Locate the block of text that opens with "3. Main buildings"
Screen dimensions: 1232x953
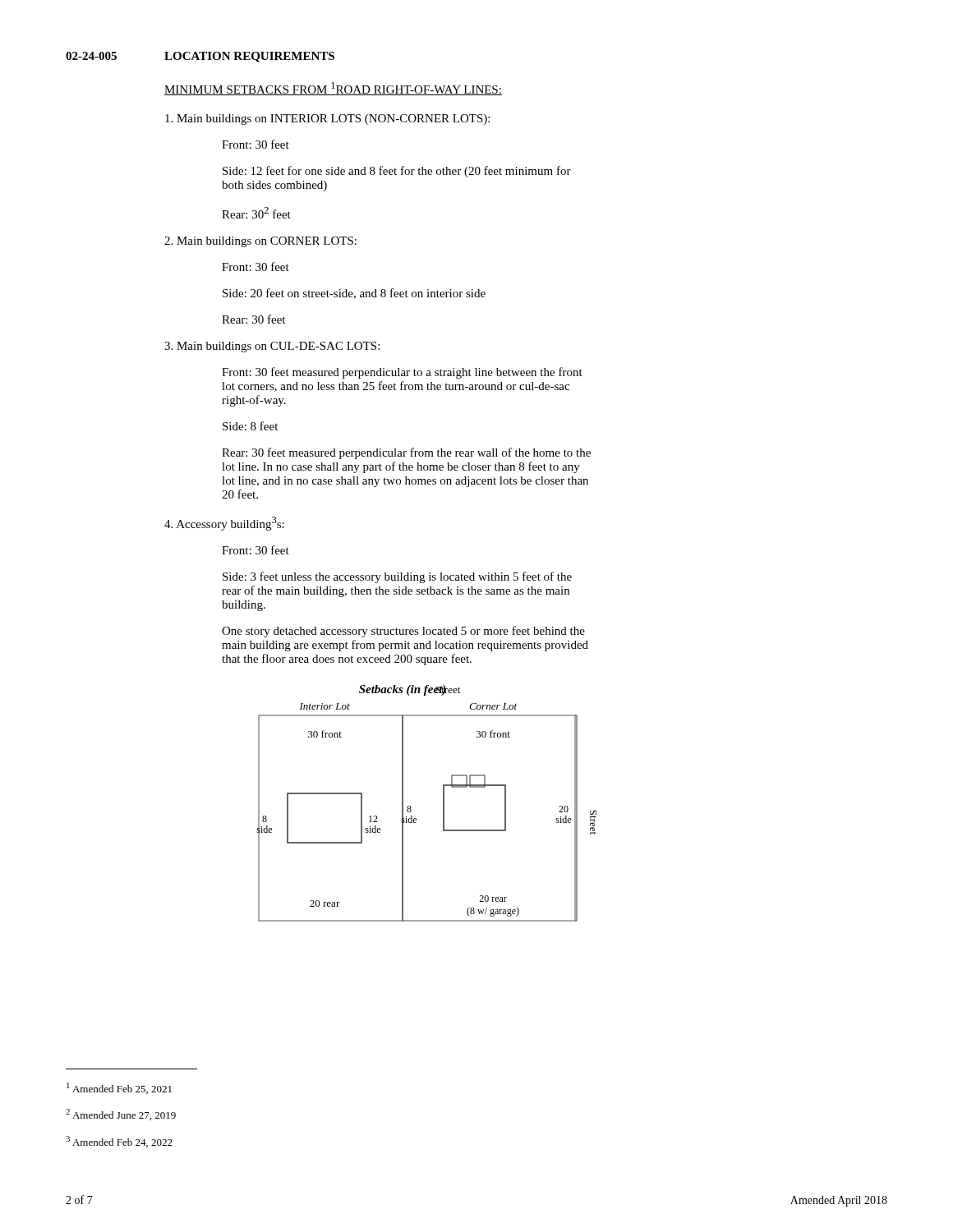pyautogui.click(x=272, y=347)
